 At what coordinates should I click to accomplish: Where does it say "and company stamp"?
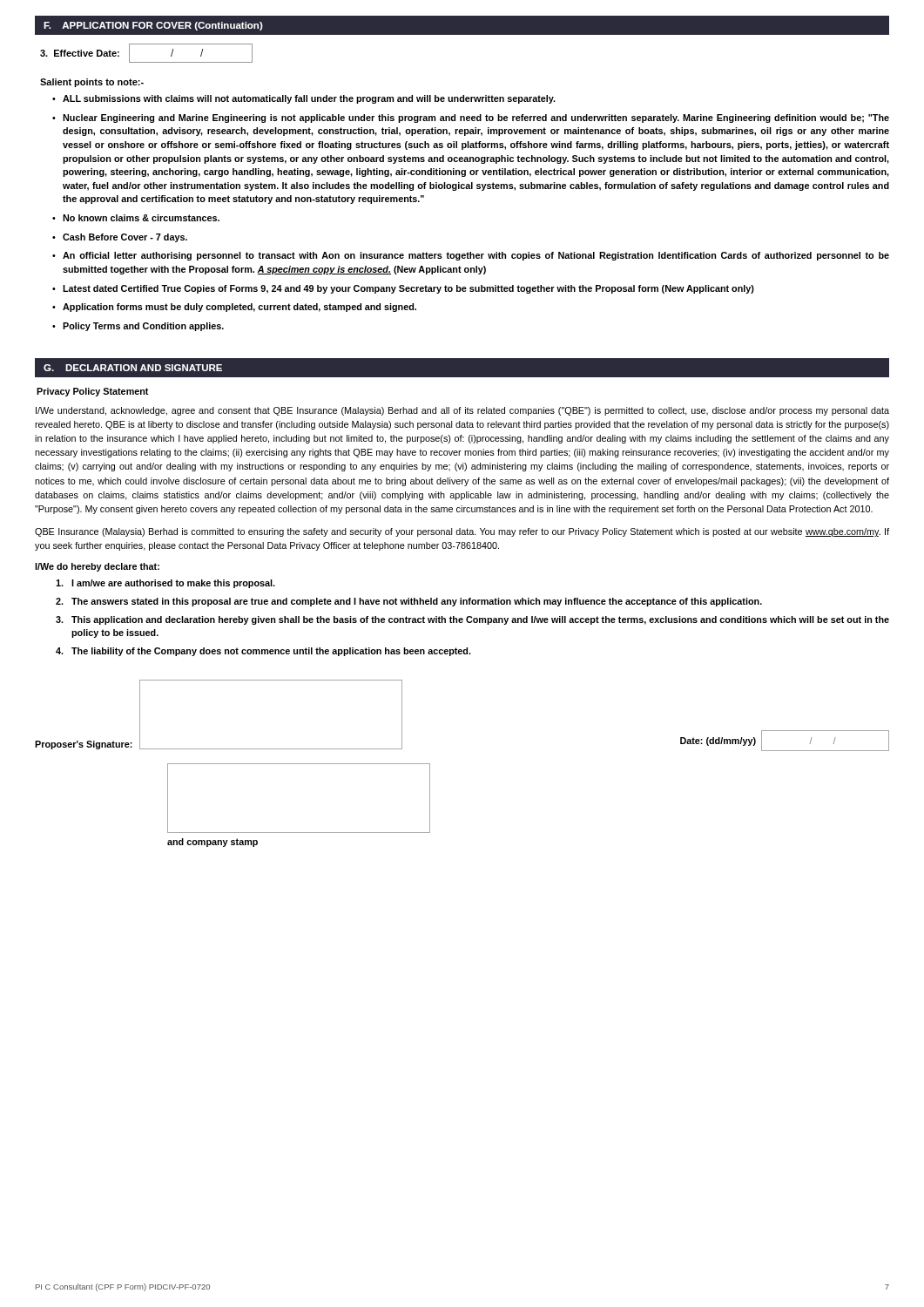click(213, 841)
